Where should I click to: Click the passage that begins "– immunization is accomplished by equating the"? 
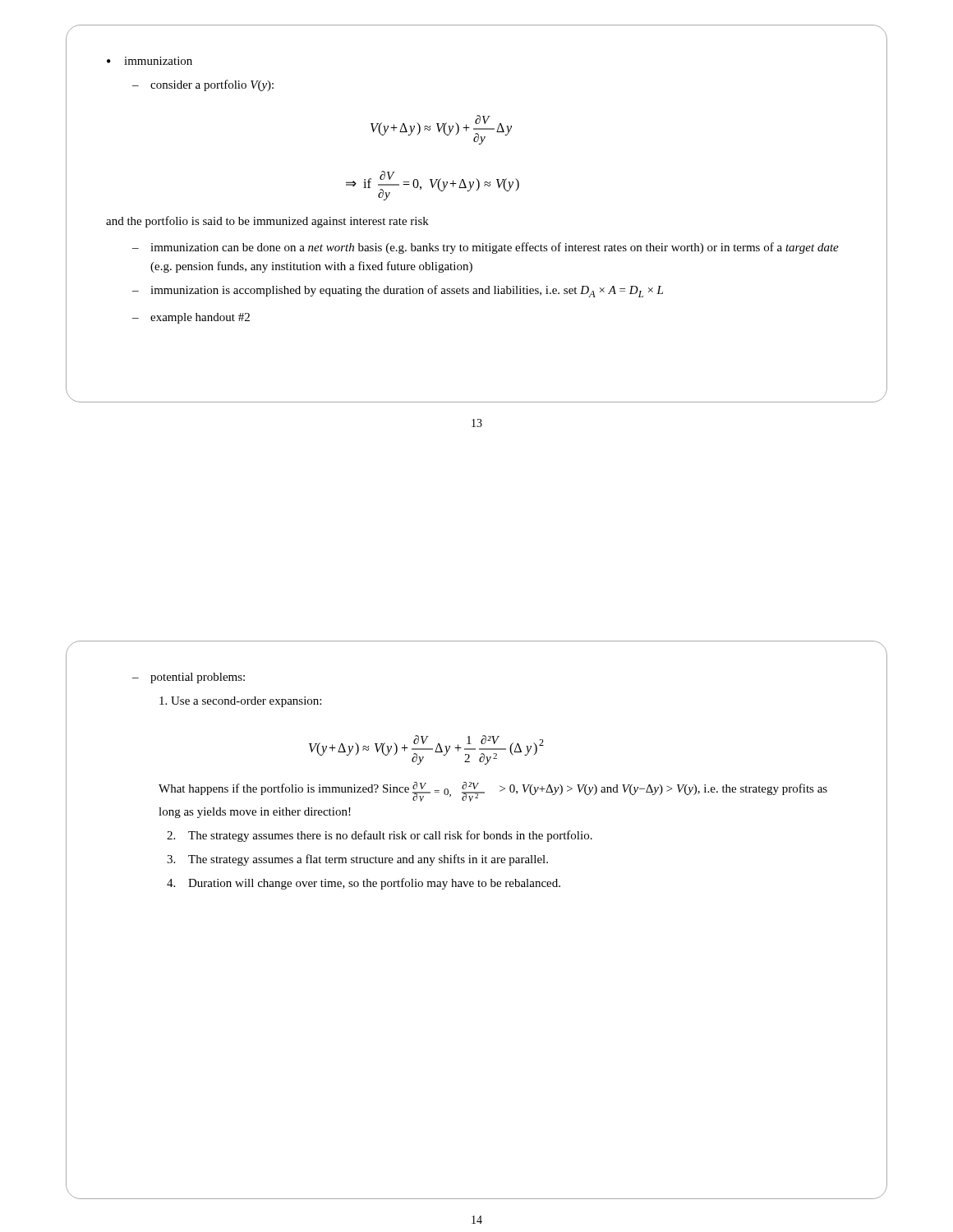(x=490, y=292)
